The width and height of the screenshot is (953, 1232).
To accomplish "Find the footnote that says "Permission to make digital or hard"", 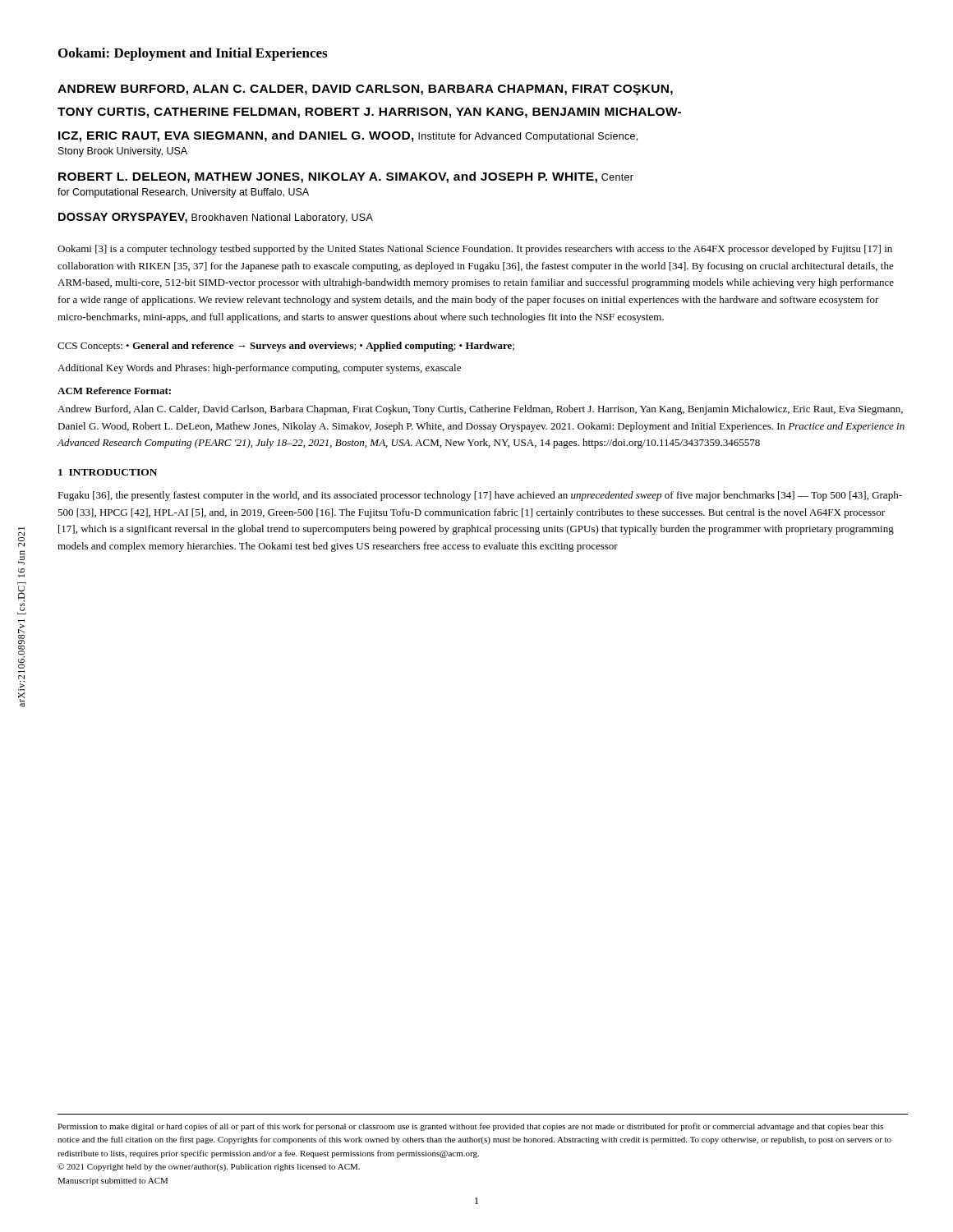I will click(x=474, y=1153).
